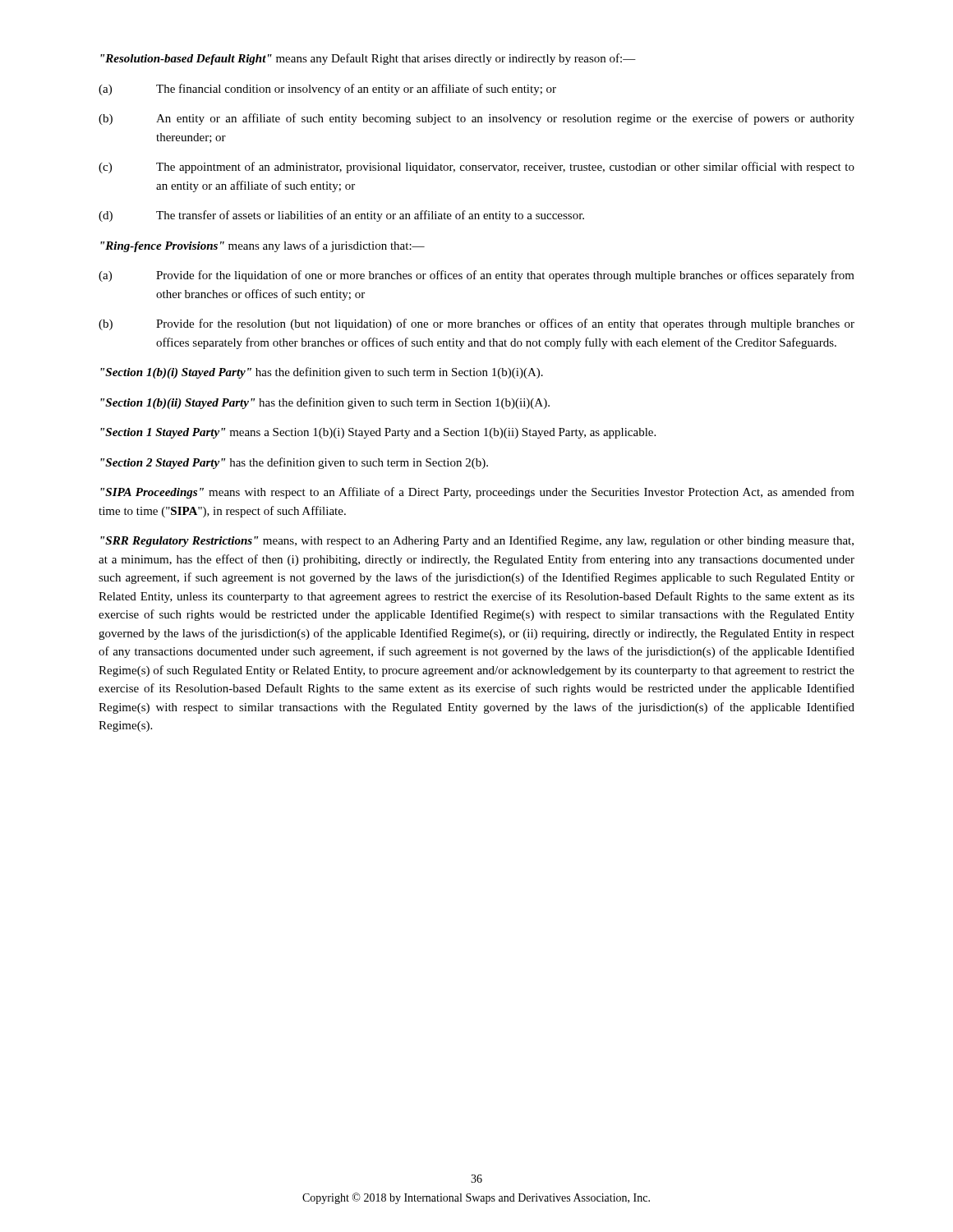Point to the text starting ""Ring-fence Provisions" means any"
This screenshot has width=953, height=1232.
tap(262, 245)
